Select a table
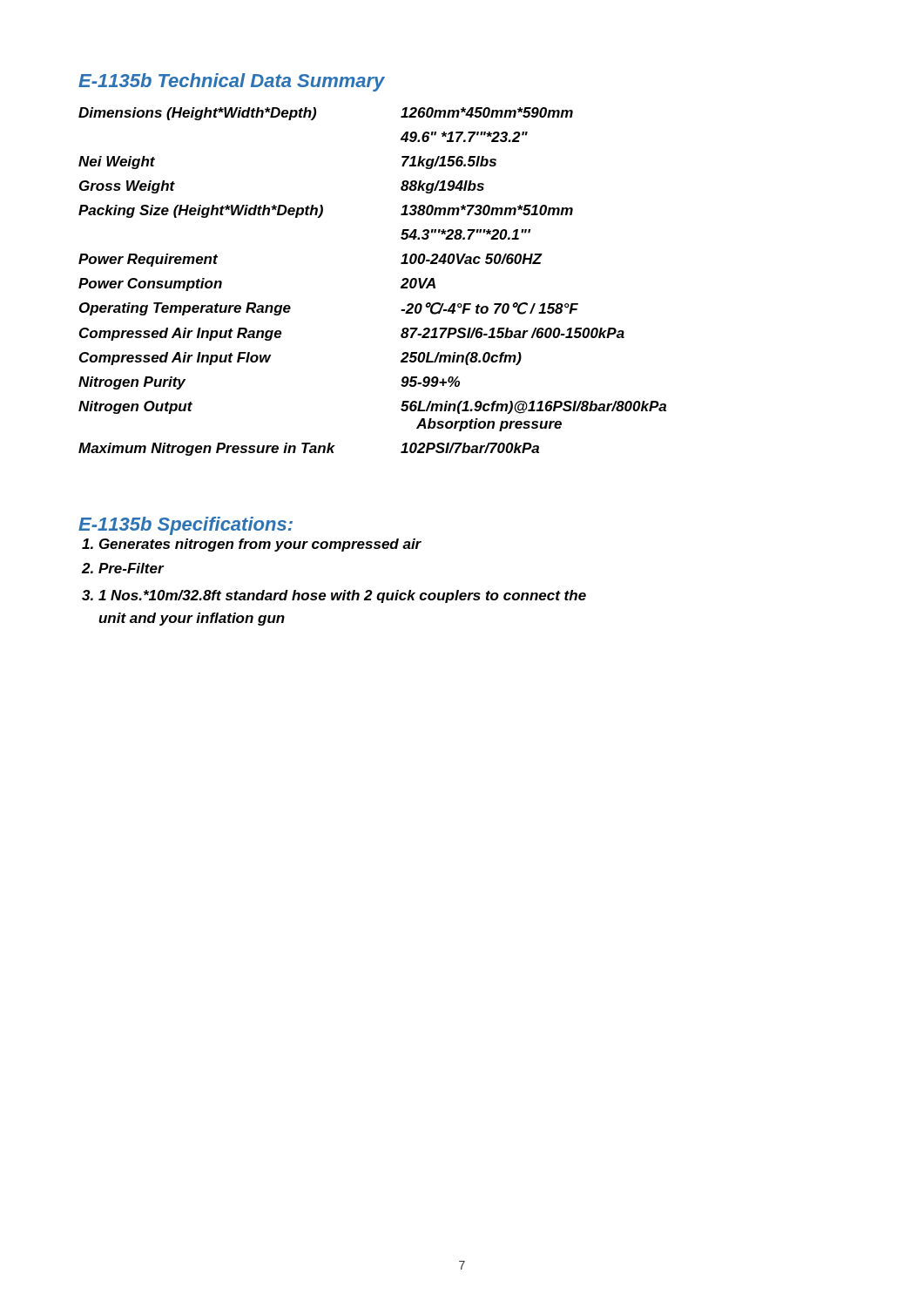Viewport: 924px width, 1307px height. (x=462, y=281)
